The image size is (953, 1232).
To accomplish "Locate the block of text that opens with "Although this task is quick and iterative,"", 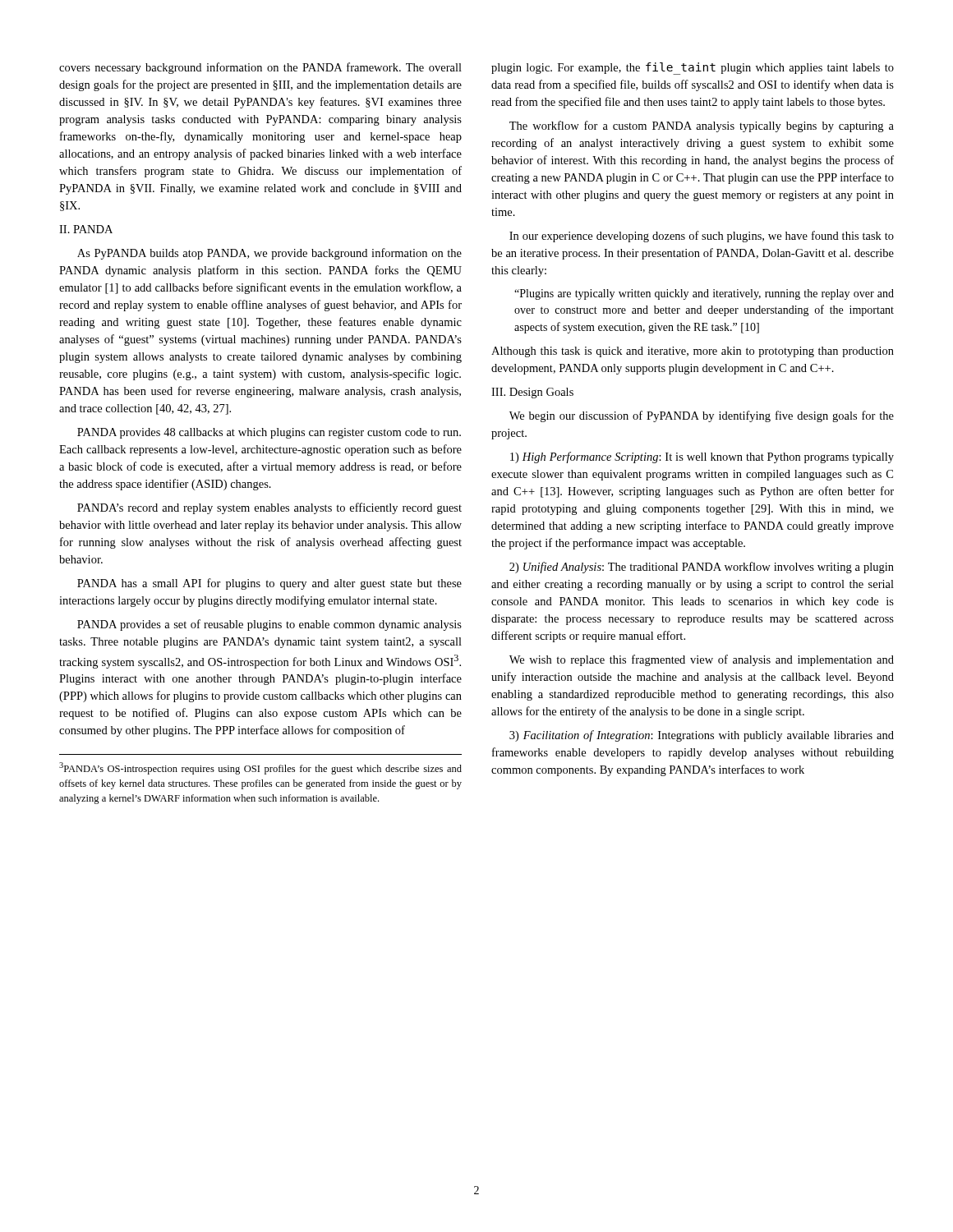I will tap(693, 360).
